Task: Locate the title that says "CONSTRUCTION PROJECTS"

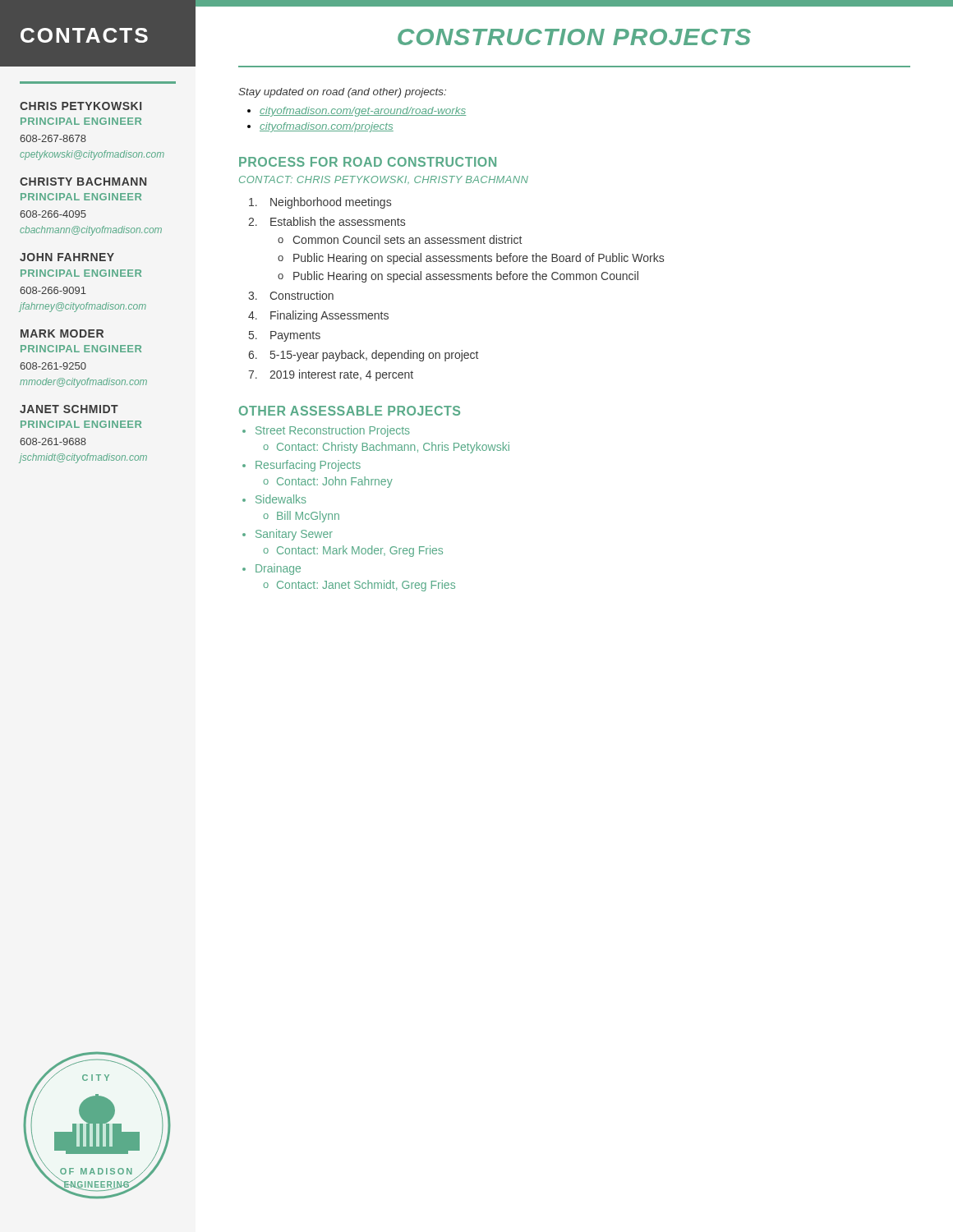Action: pyautogui.click(x=574, y=37)
